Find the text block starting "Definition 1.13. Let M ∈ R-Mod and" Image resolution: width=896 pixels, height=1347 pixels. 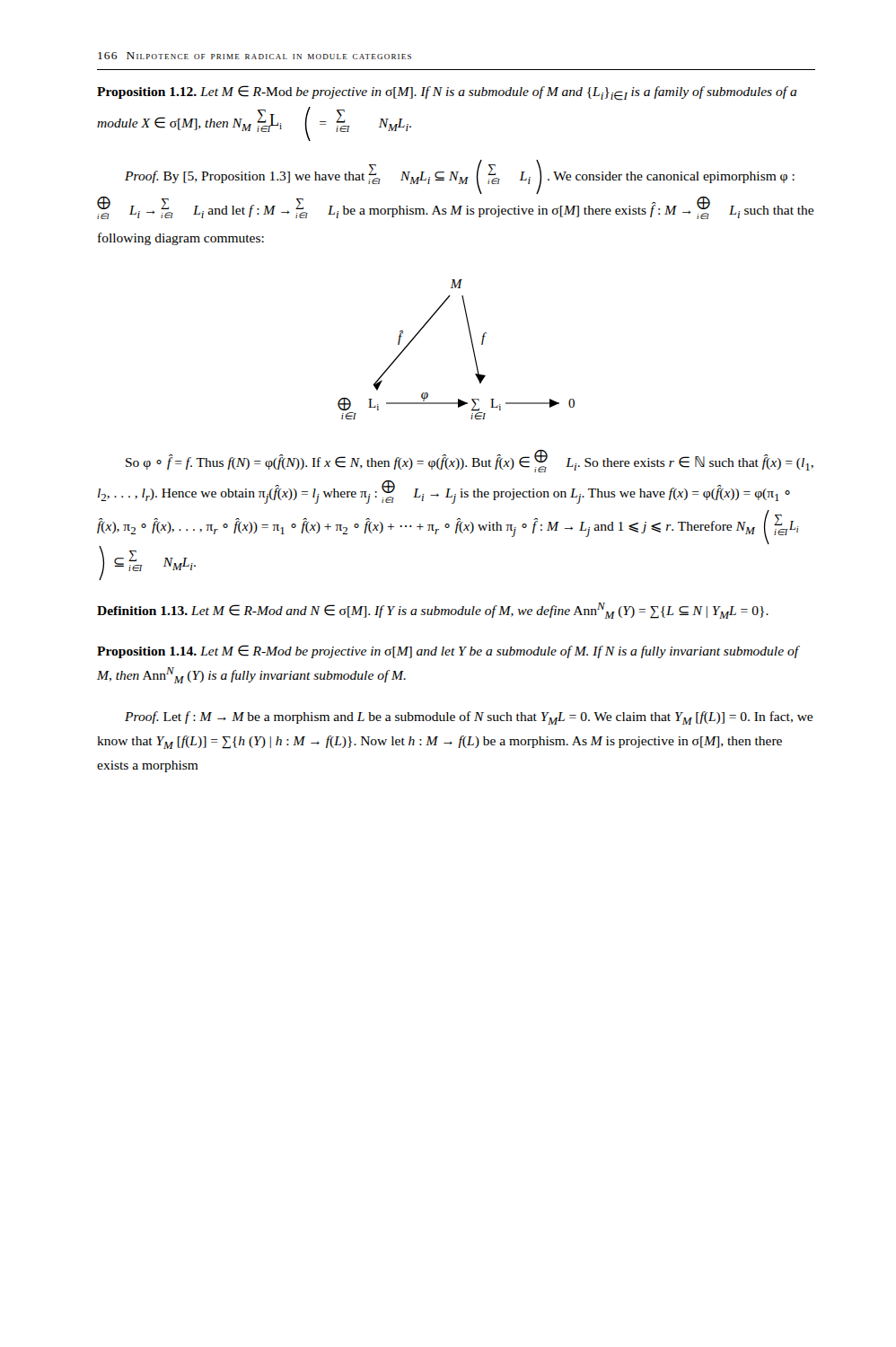click(x=456, y=611)
